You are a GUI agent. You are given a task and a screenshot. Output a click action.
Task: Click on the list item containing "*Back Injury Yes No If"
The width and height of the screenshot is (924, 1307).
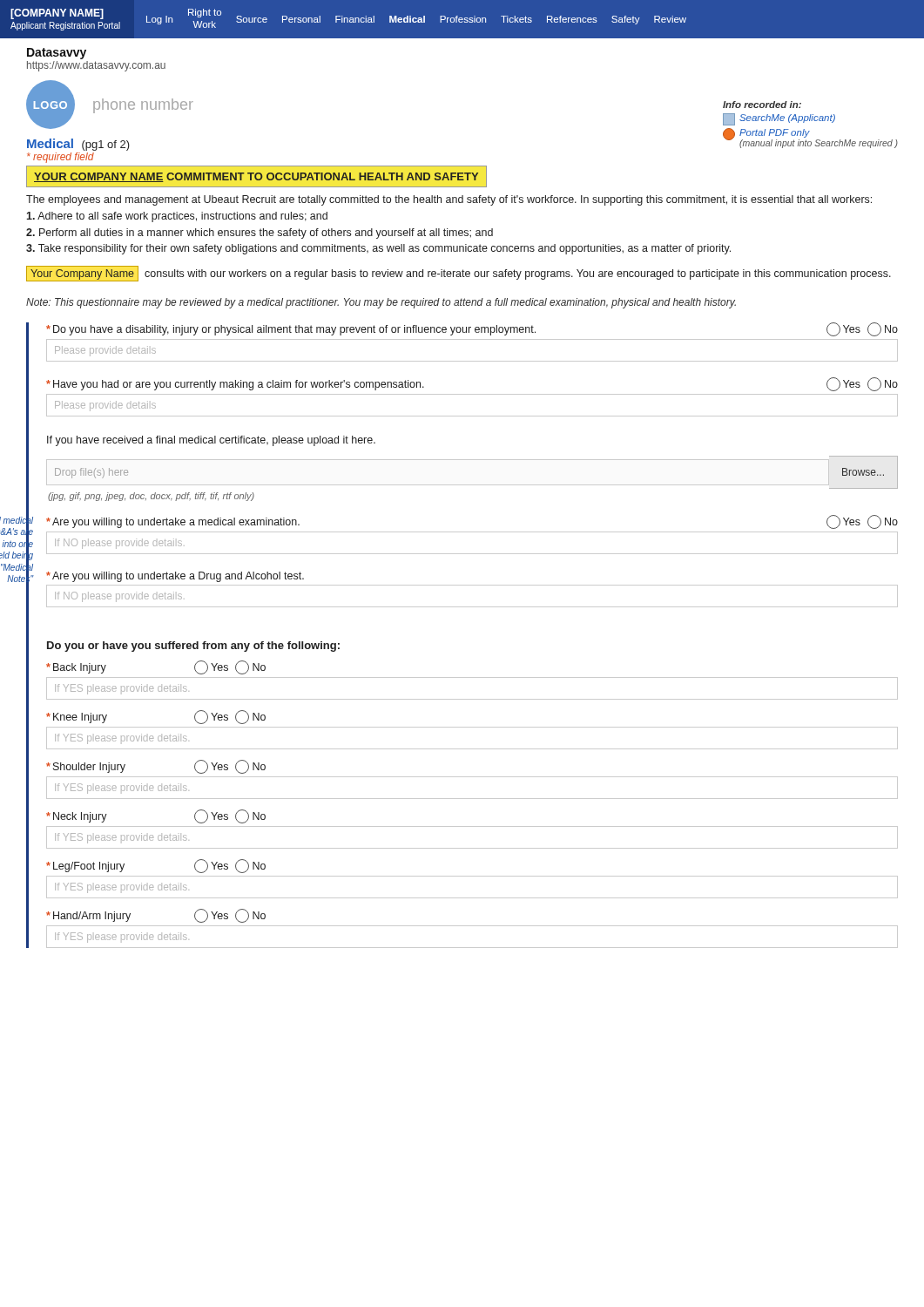472,680
